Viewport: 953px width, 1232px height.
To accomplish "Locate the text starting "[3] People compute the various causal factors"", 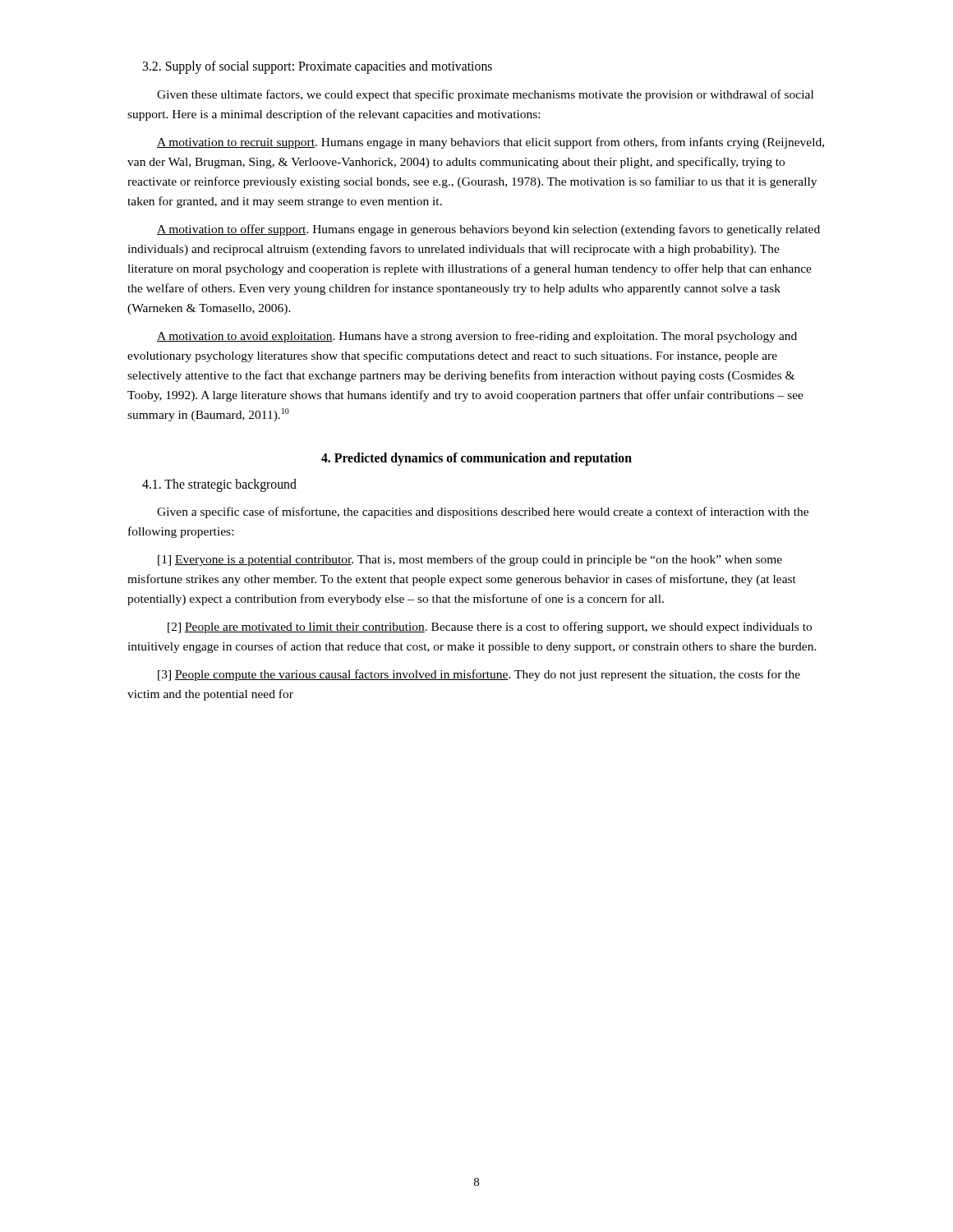I will click(x=464, y=684).
